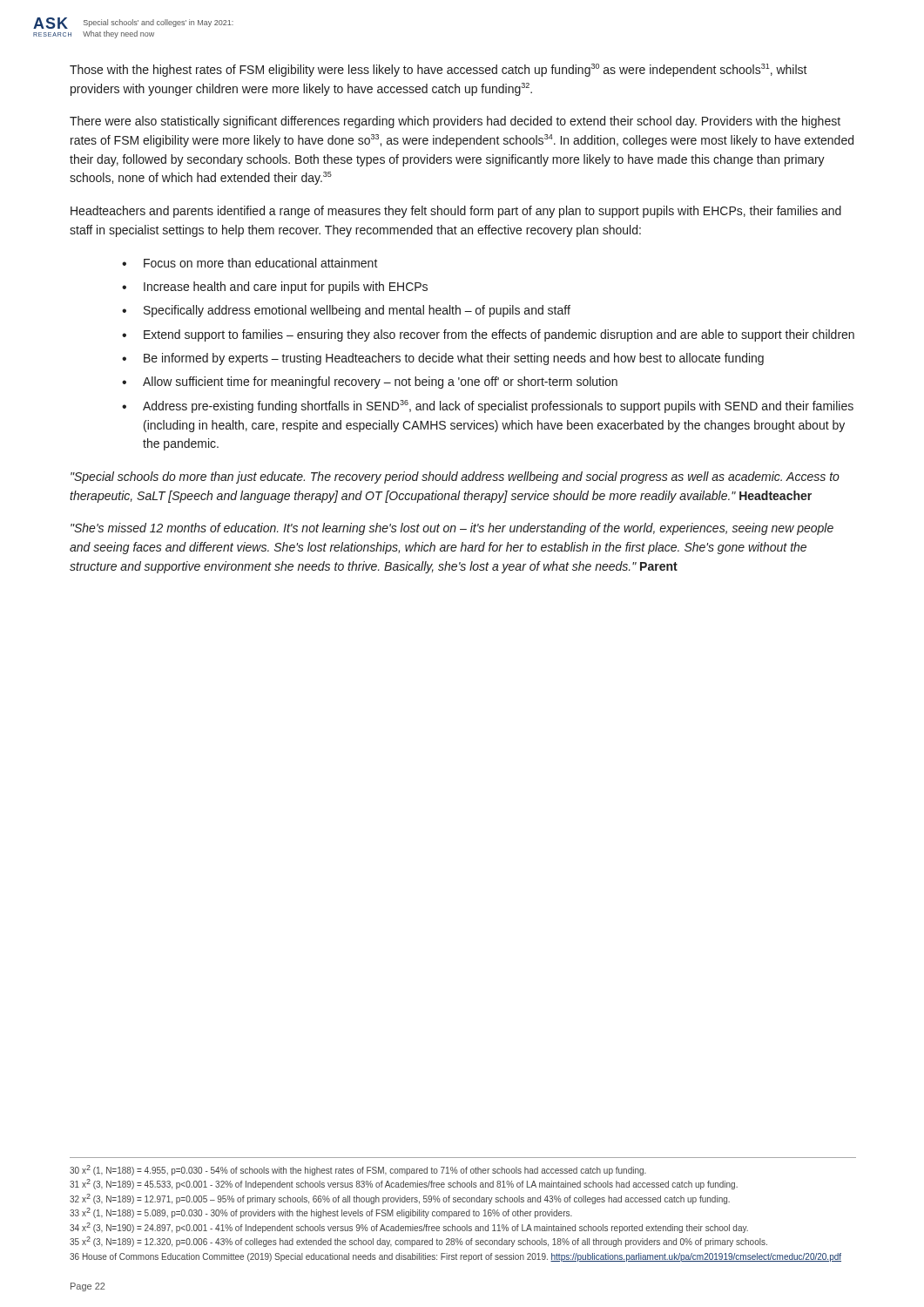This screenshot has height=1307, width=924.
Task: Click the passage that begins "Those with the highest"
Action: click(438, 79)
